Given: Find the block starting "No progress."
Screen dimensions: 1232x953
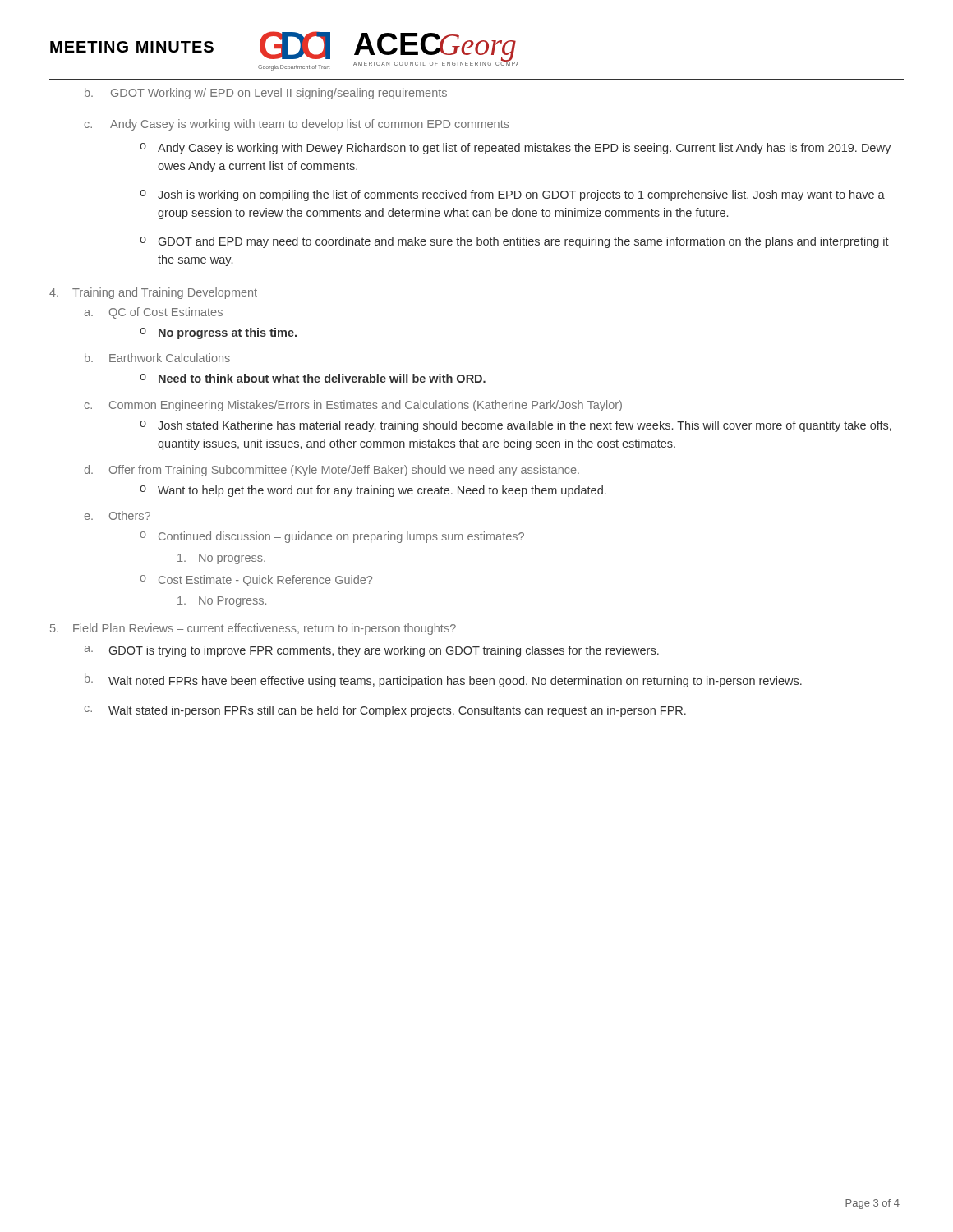Looking at the screenshot, I should [x=221, y=557].
